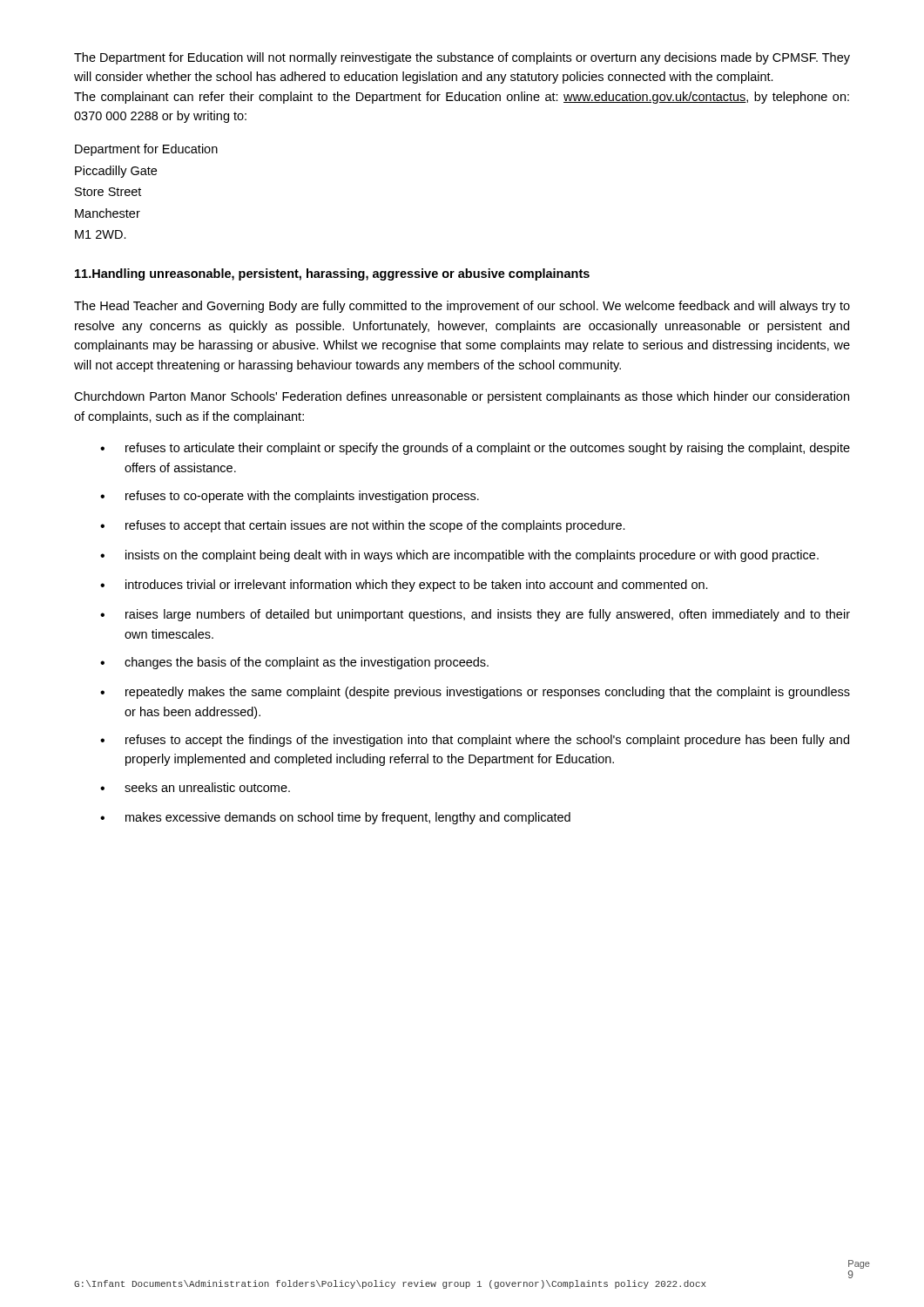Image resolution: width=924 pixels, height=1307 pixels.
Task: Navigate to the region starting "The Head Teacher and Governing"
Action: pos(462,336)
